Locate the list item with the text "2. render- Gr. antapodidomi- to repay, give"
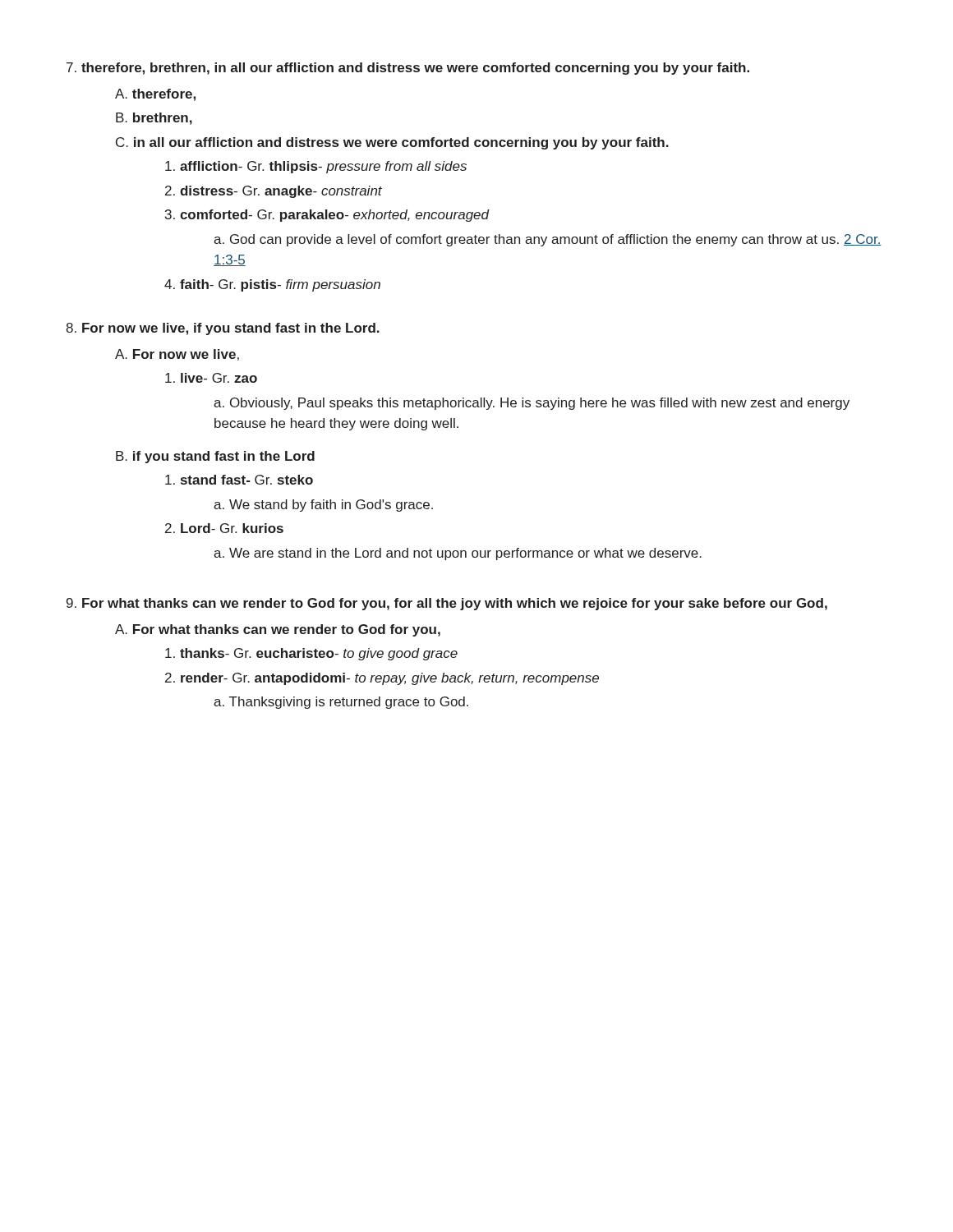The width and height of the screenshot is (953, 1232). pos(382,678)
